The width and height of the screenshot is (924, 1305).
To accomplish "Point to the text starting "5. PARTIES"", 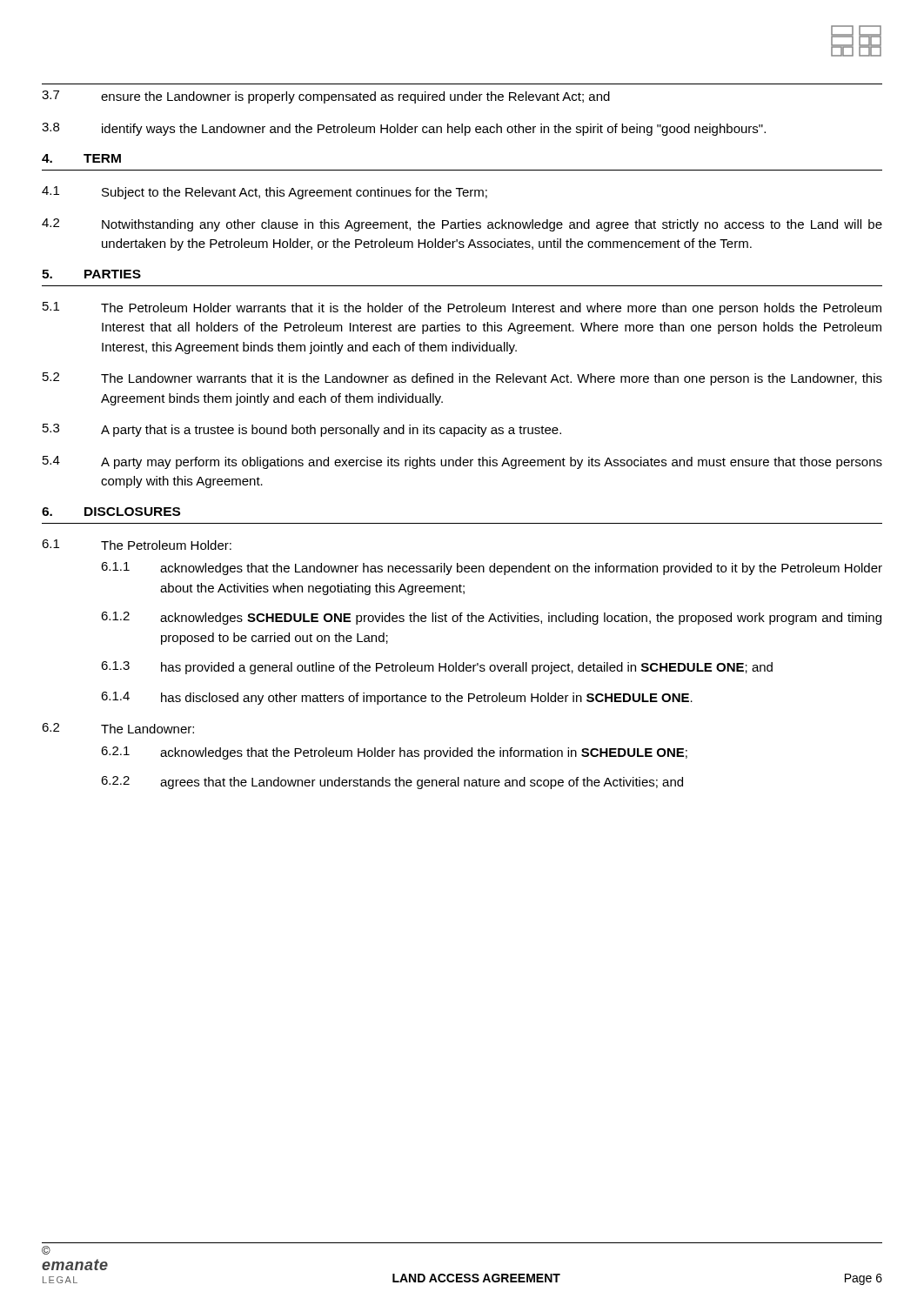I will 462,274.
